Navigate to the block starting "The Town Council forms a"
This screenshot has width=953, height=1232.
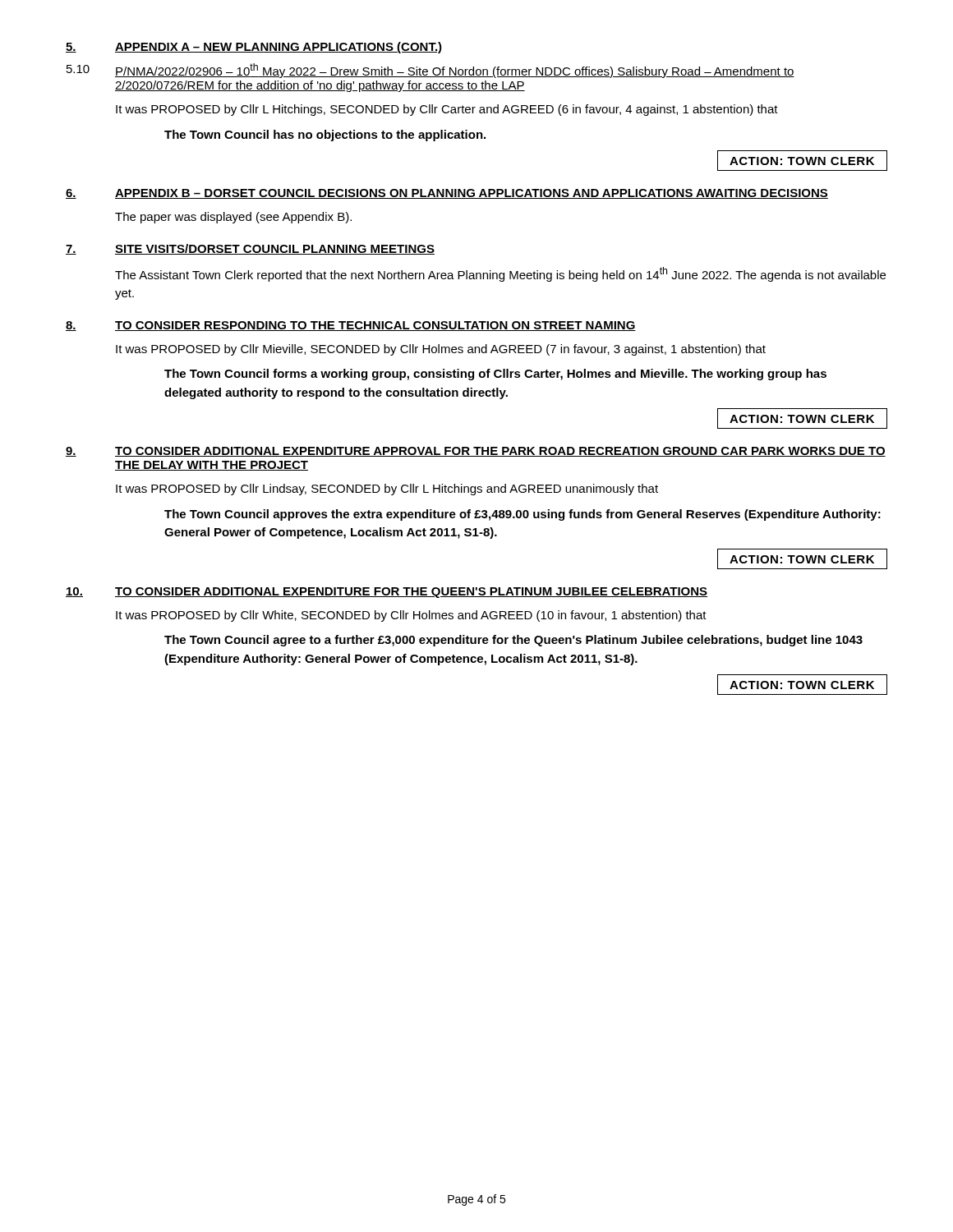tap(496, 383)
